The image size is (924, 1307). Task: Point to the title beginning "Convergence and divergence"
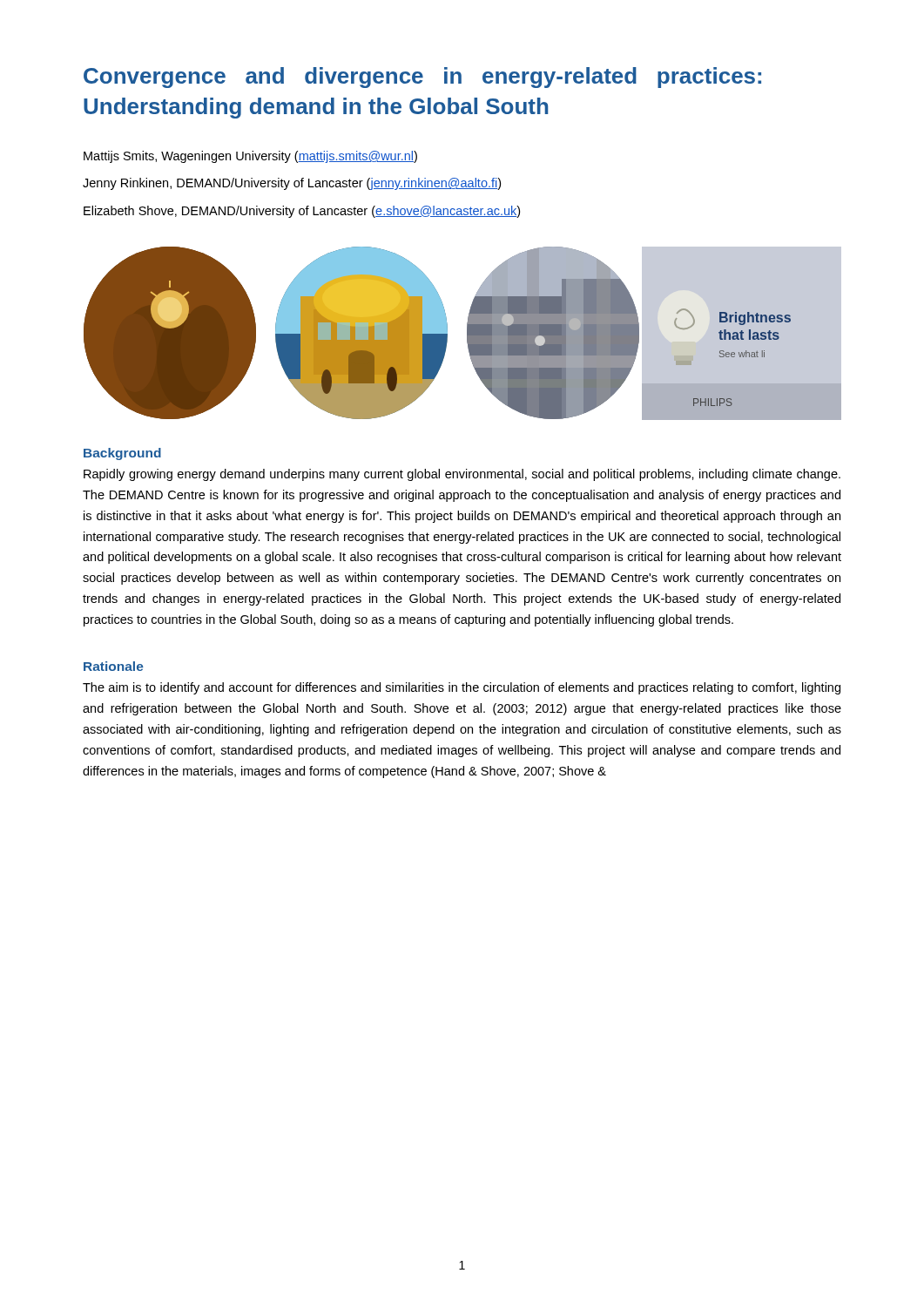coord(462,92)
